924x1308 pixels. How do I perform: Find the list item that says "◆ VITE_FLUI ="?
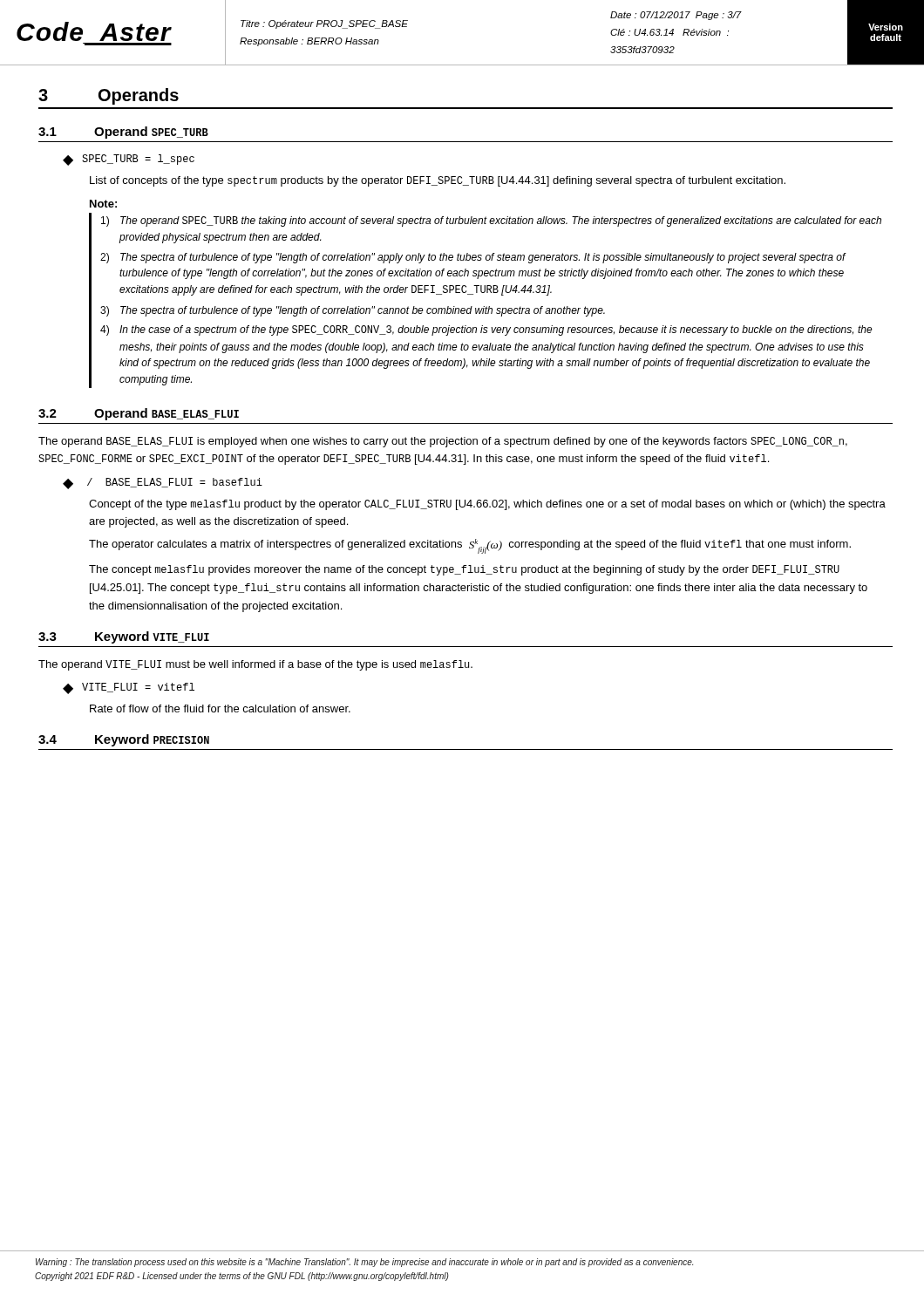point(129,688)
